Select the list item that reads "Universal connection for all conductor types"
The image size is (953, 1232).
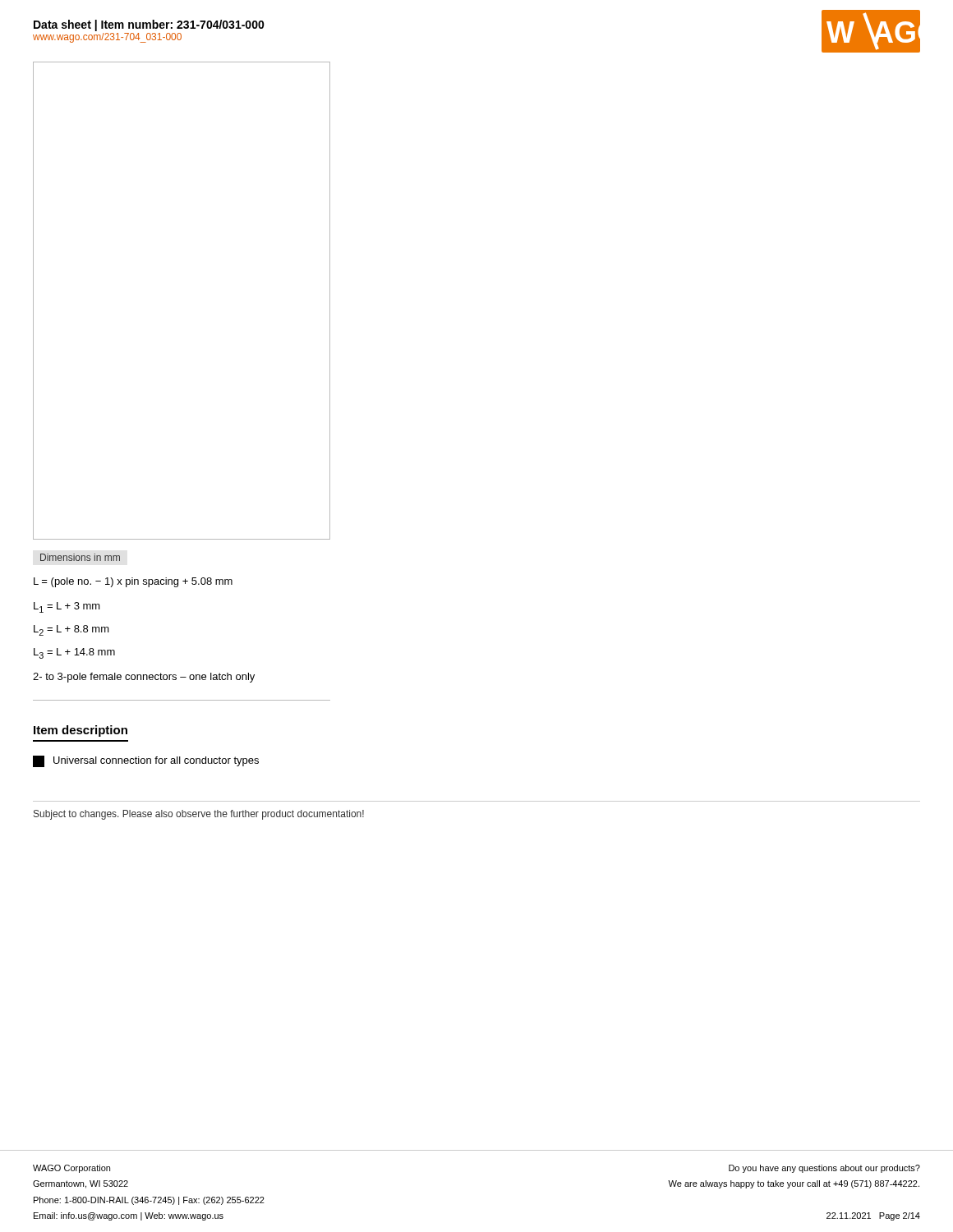tap(146, 761)
